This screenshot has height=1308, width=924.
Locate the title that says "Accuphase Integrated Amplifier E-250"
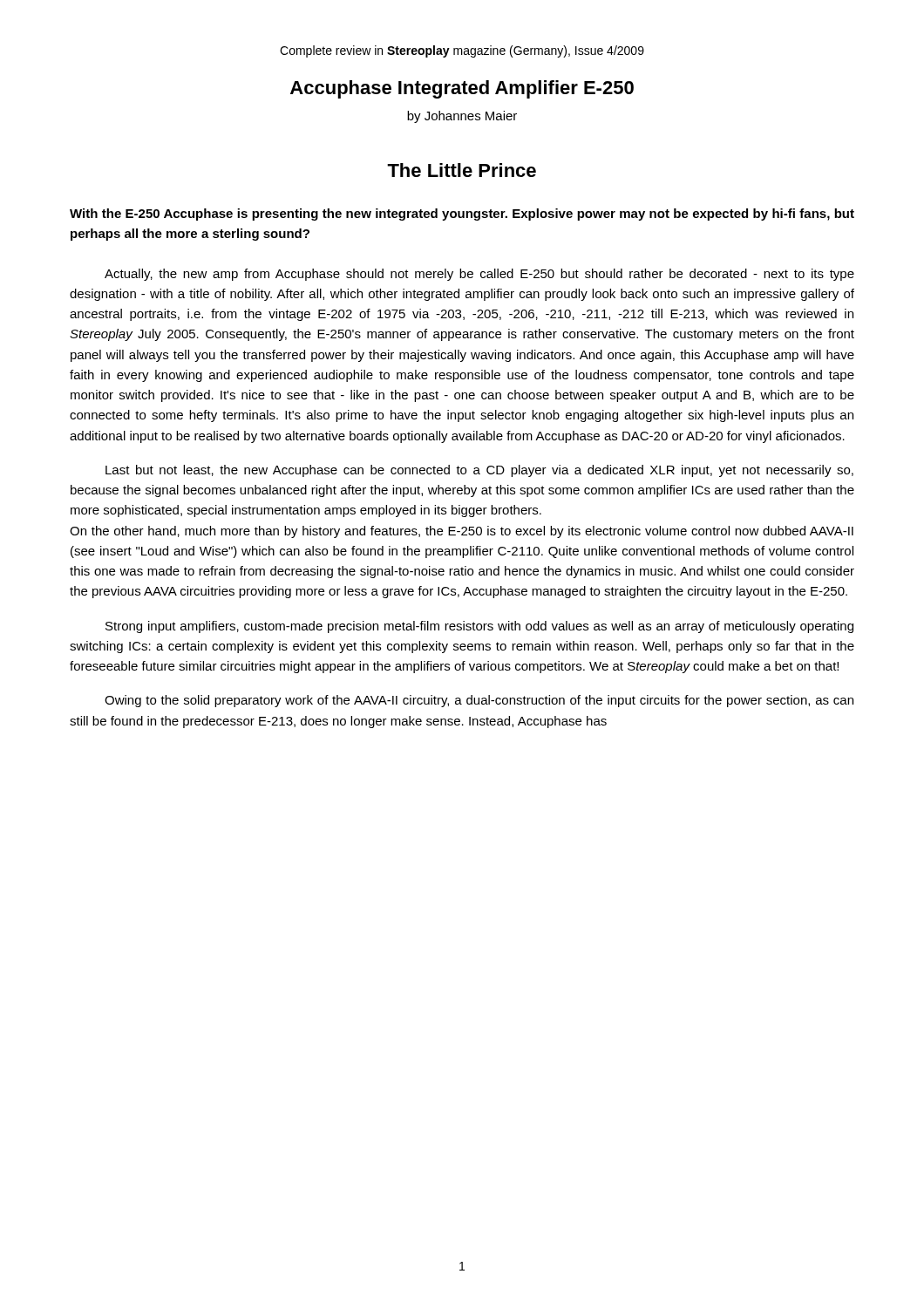point(462,88)
